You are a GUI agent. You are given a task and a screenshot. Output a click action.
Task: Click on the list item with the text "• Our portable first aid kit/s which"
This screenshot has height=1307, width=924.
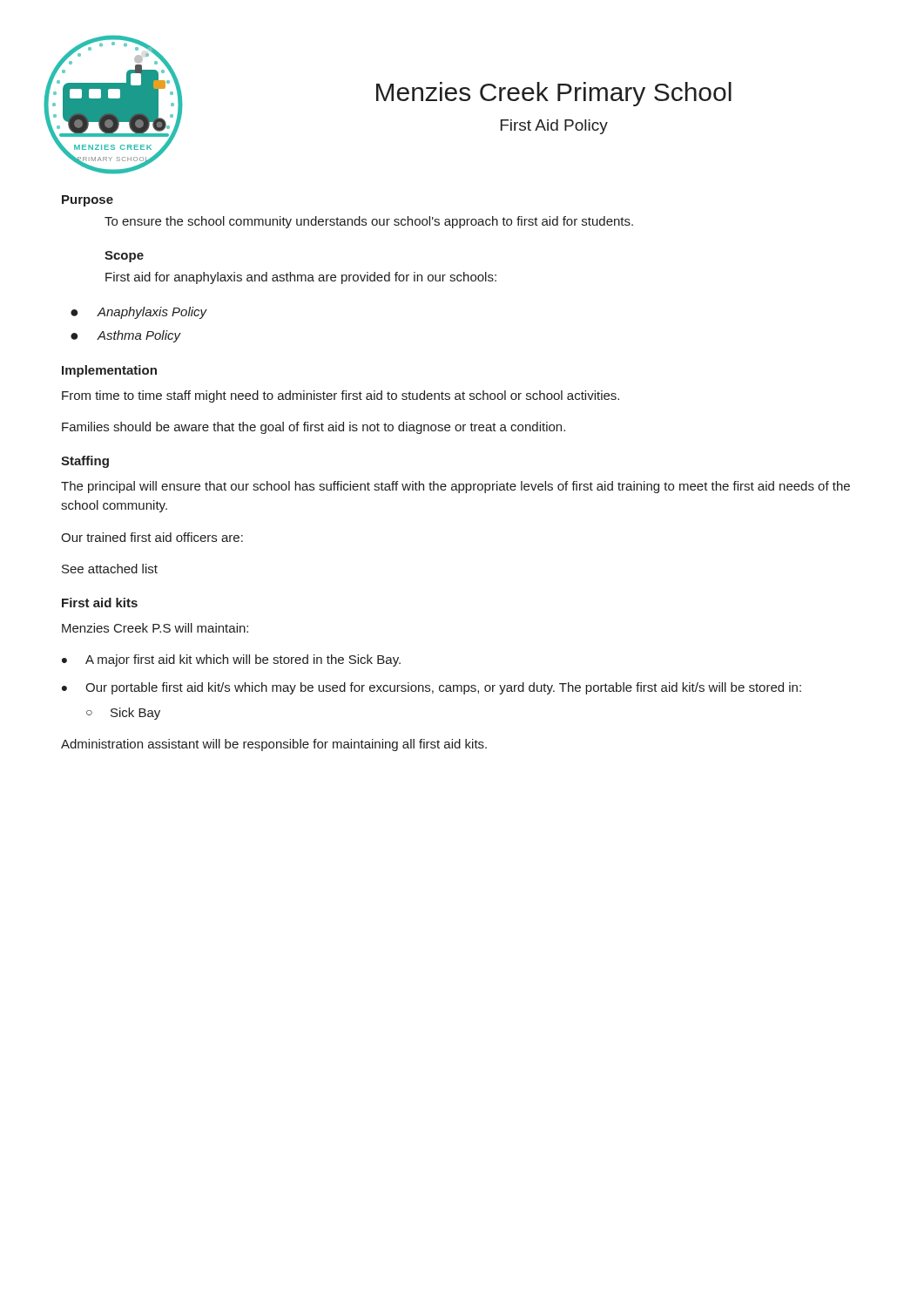pos(432,689)
